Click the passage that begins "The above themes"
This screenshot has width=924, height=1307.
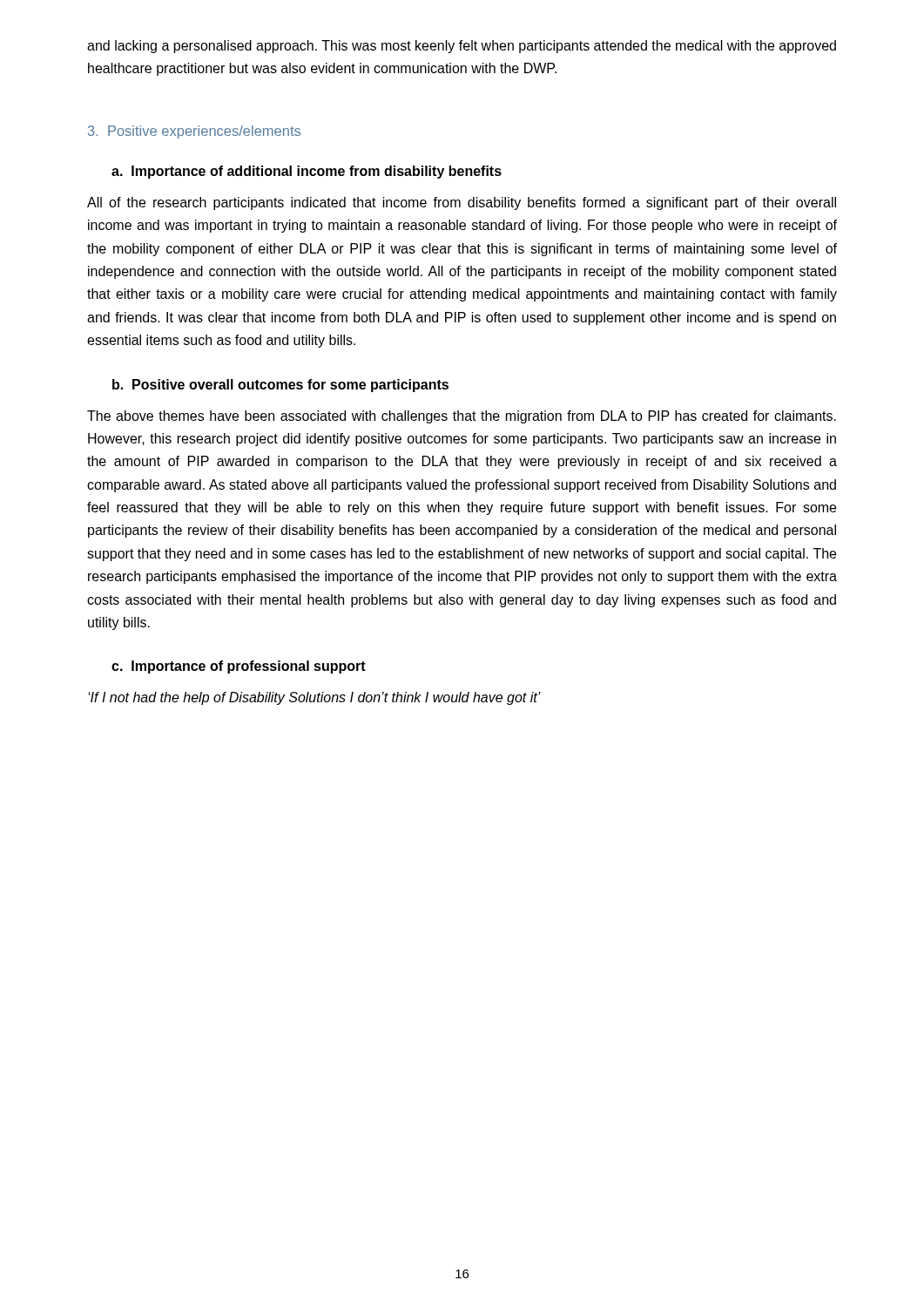pos(462,519)
